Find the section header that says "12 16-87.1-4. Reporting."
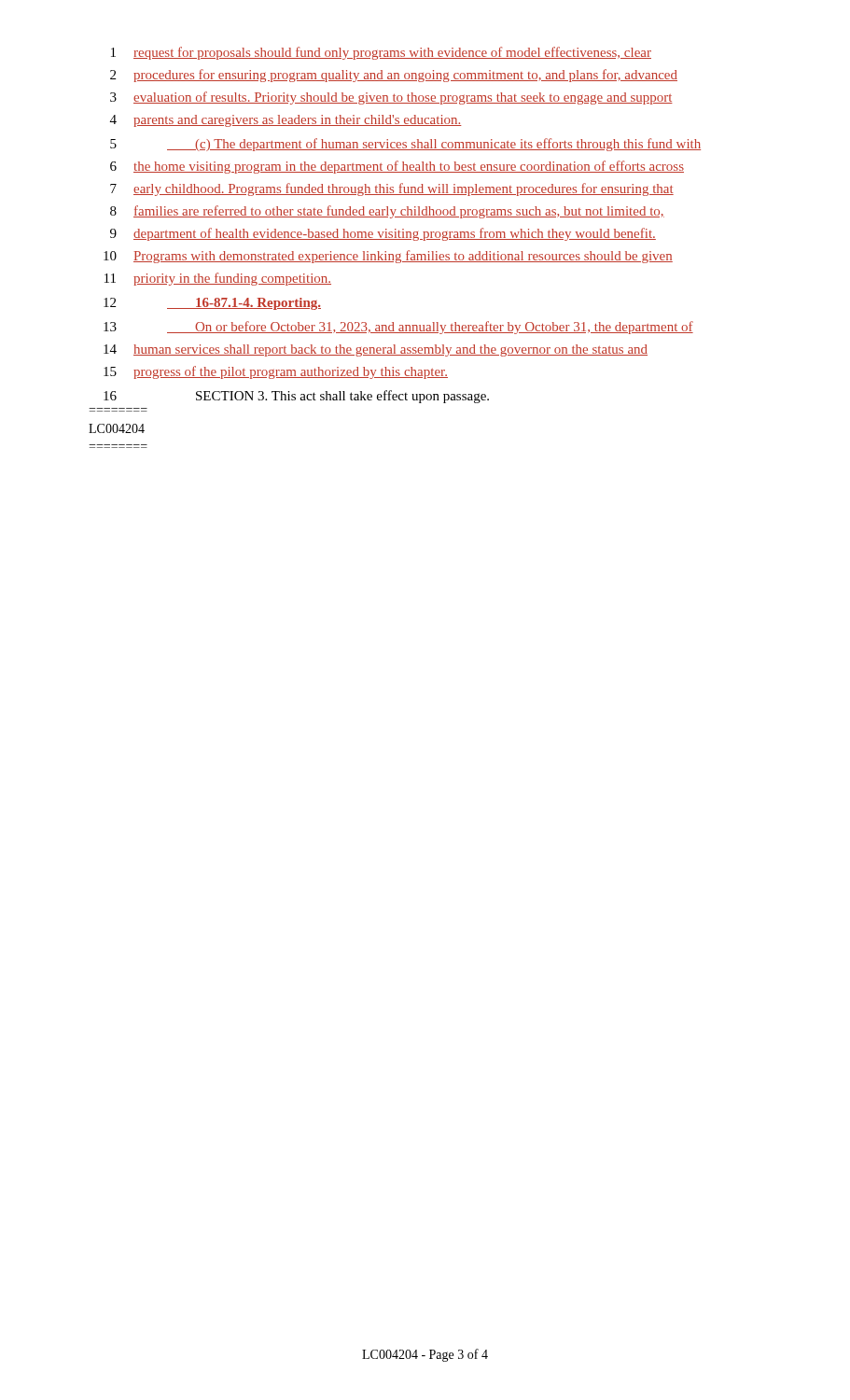The width and height of the screenshot is (850, 1400). [x=212, y=304]
